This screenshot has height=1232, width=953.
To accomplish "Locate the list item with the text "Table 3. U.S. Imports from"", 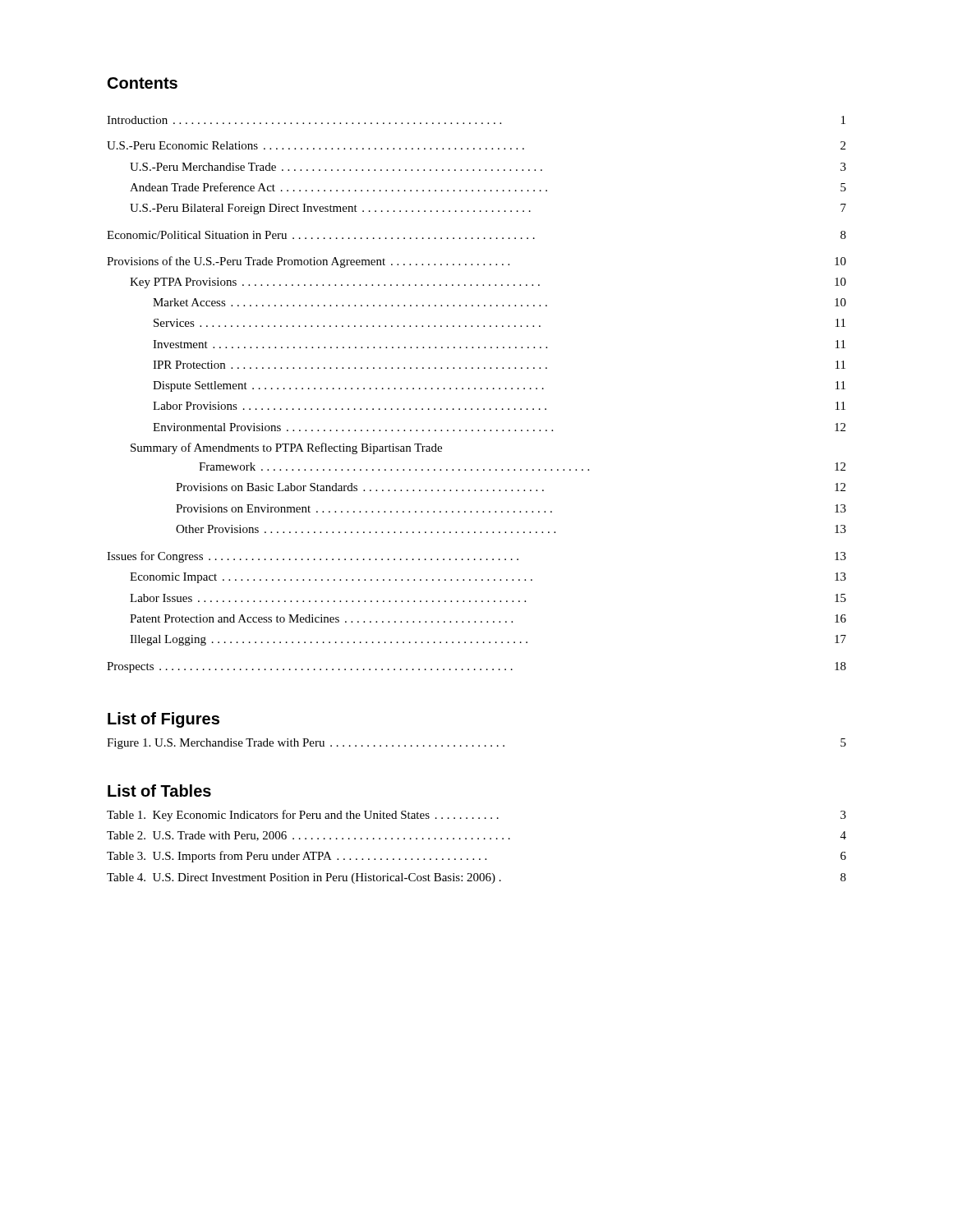I will (x=476, y=857).
